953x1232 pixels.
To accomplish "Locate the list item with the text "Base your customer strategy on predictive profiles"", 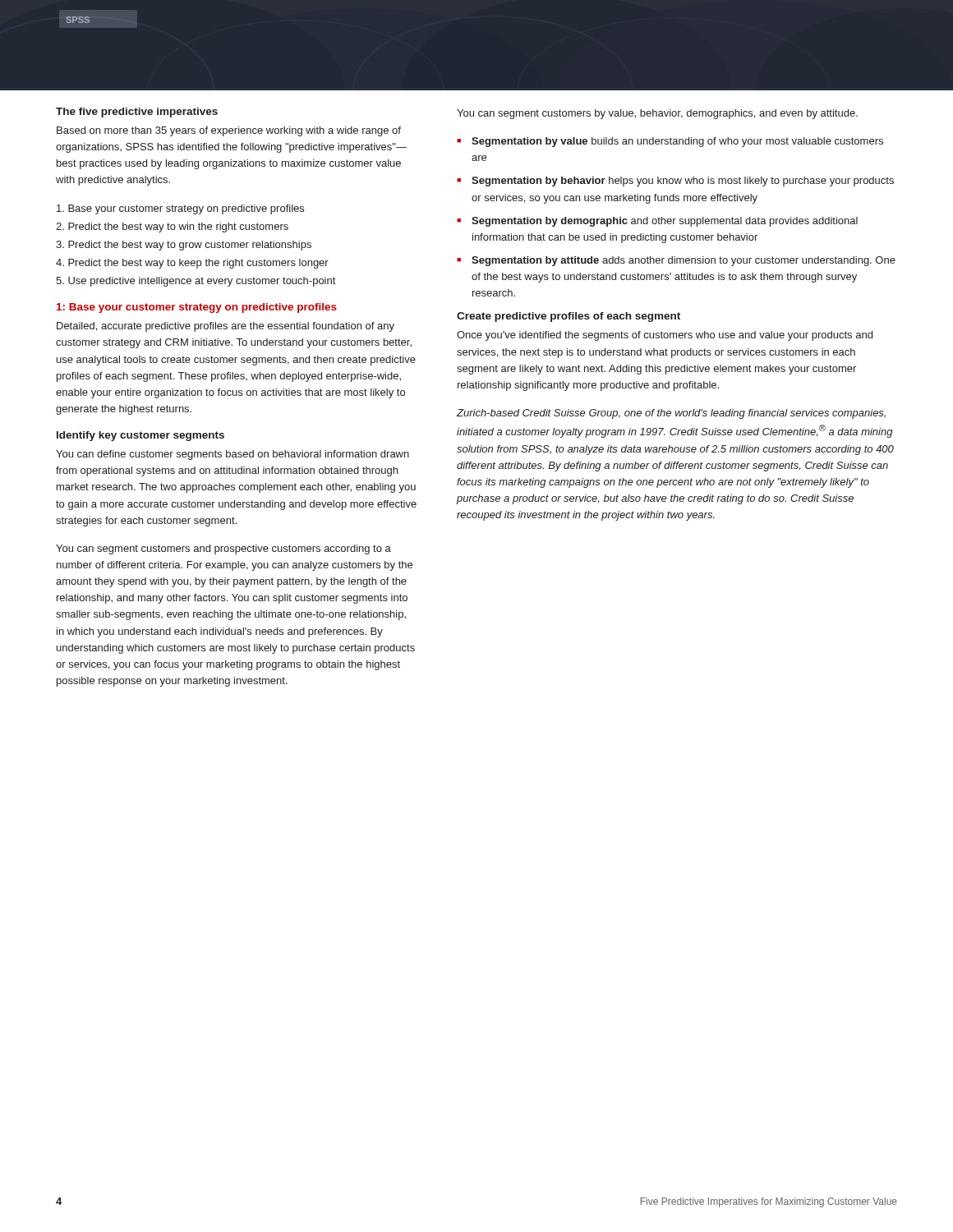I will pyautogui.click(x=180, y=208).
